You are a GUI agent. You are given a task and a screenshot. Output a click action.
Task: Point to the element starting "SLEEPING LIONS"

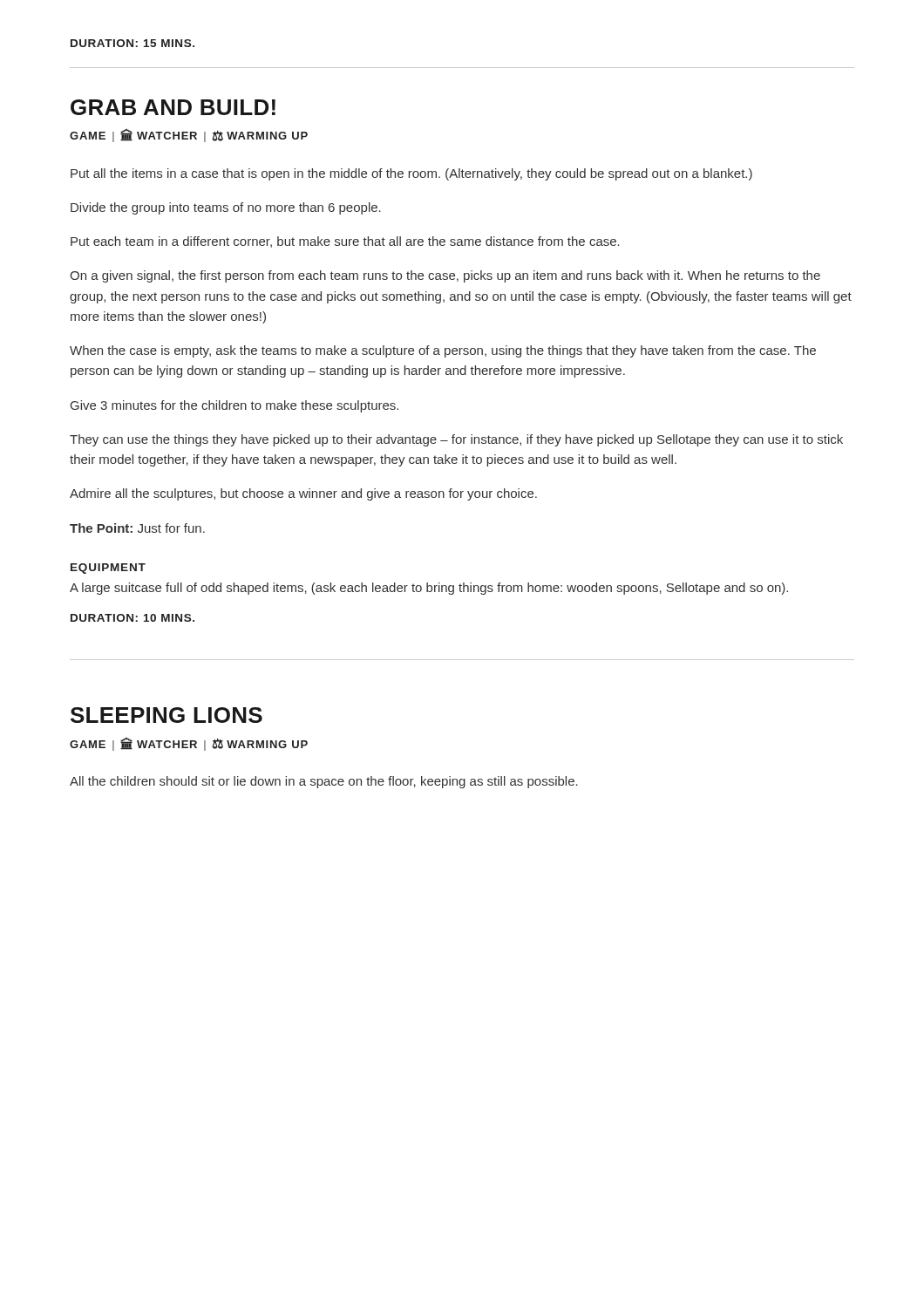pos(166,715)
